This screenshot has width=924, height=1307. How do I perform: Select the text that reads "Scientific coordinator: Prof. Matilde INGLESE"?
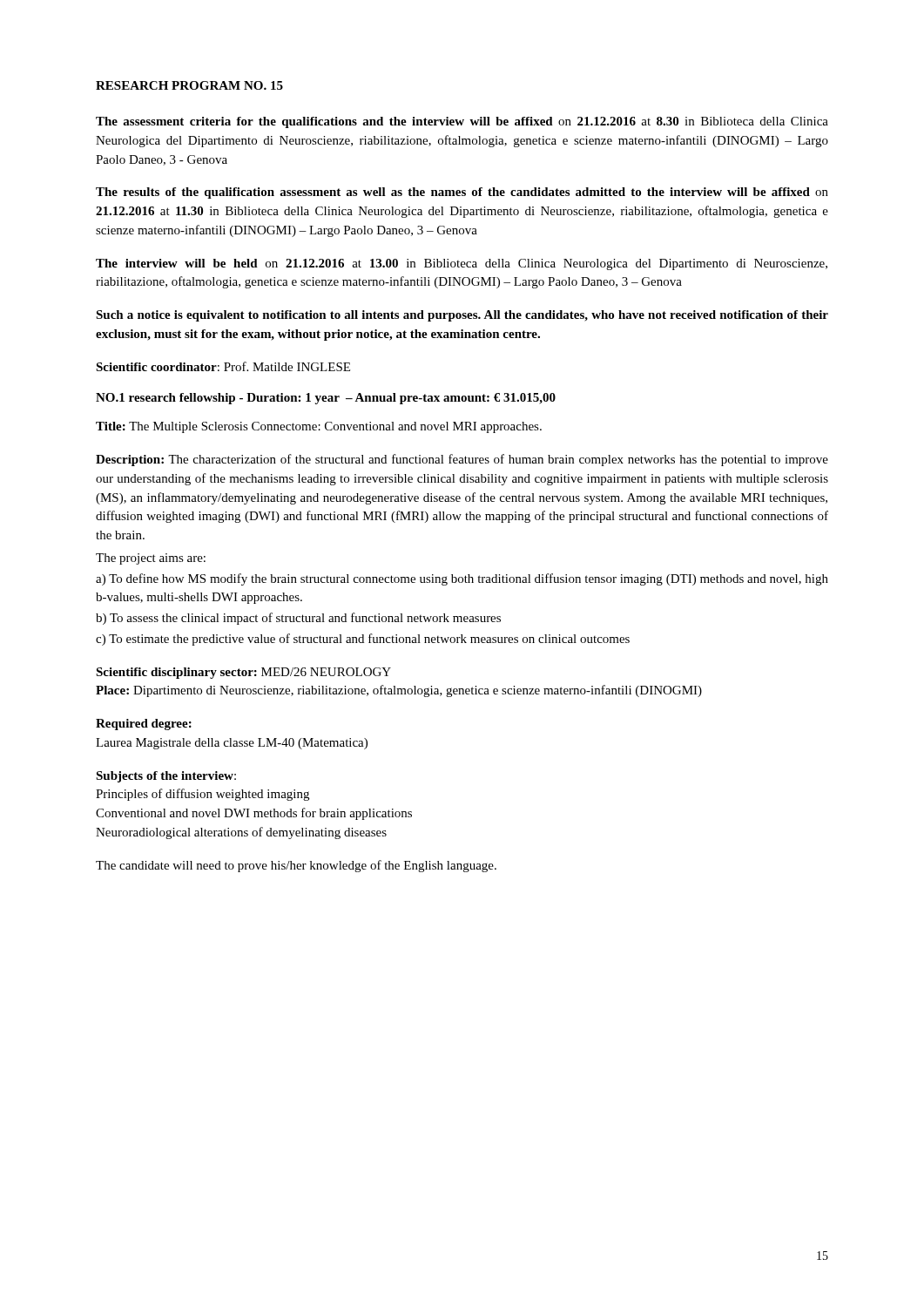point(223,366)
